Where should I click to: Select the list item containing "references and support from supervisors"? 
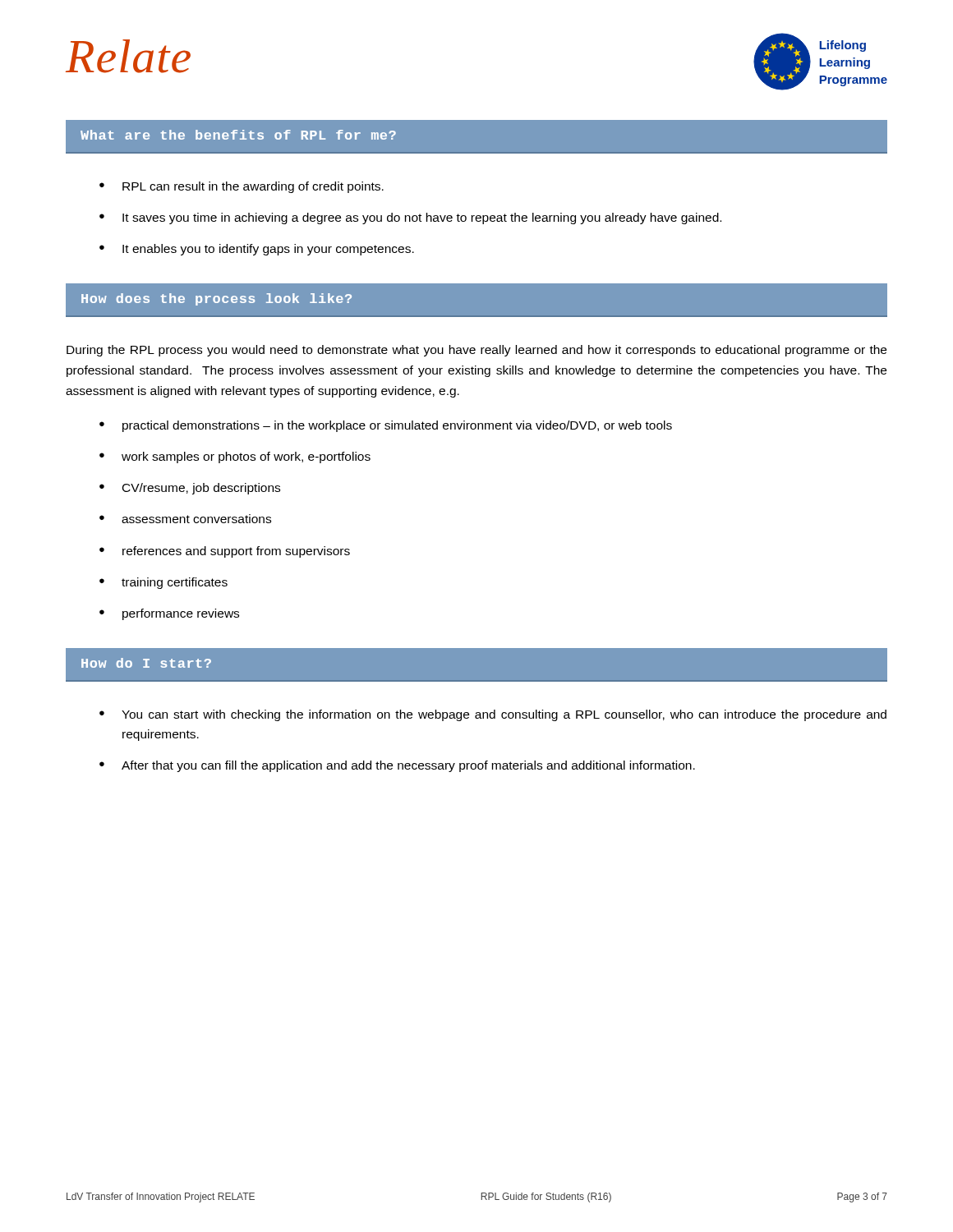click(x=236, y=550)
